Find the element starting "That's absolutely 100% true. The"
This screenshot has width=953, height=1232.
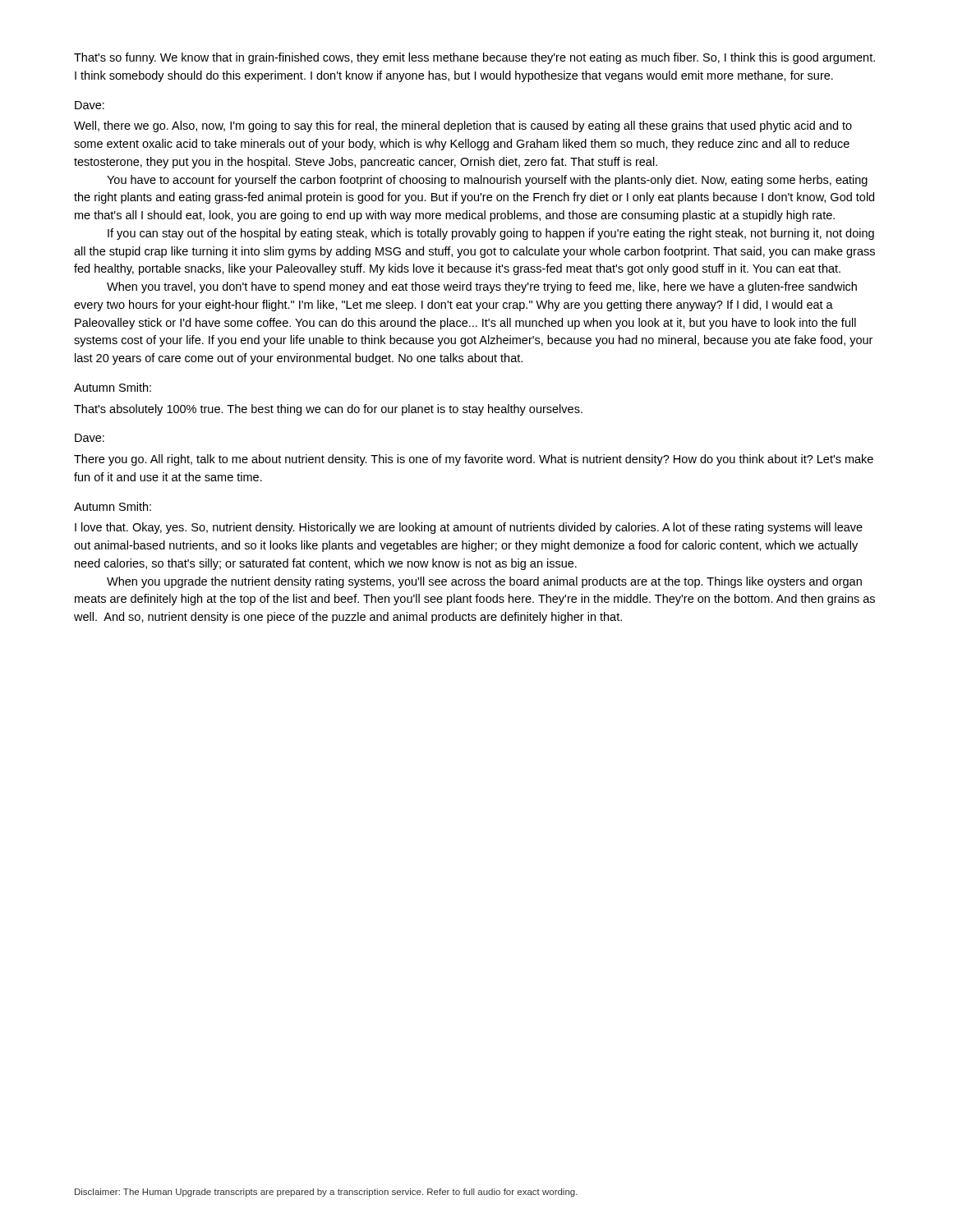coord(476,409)
